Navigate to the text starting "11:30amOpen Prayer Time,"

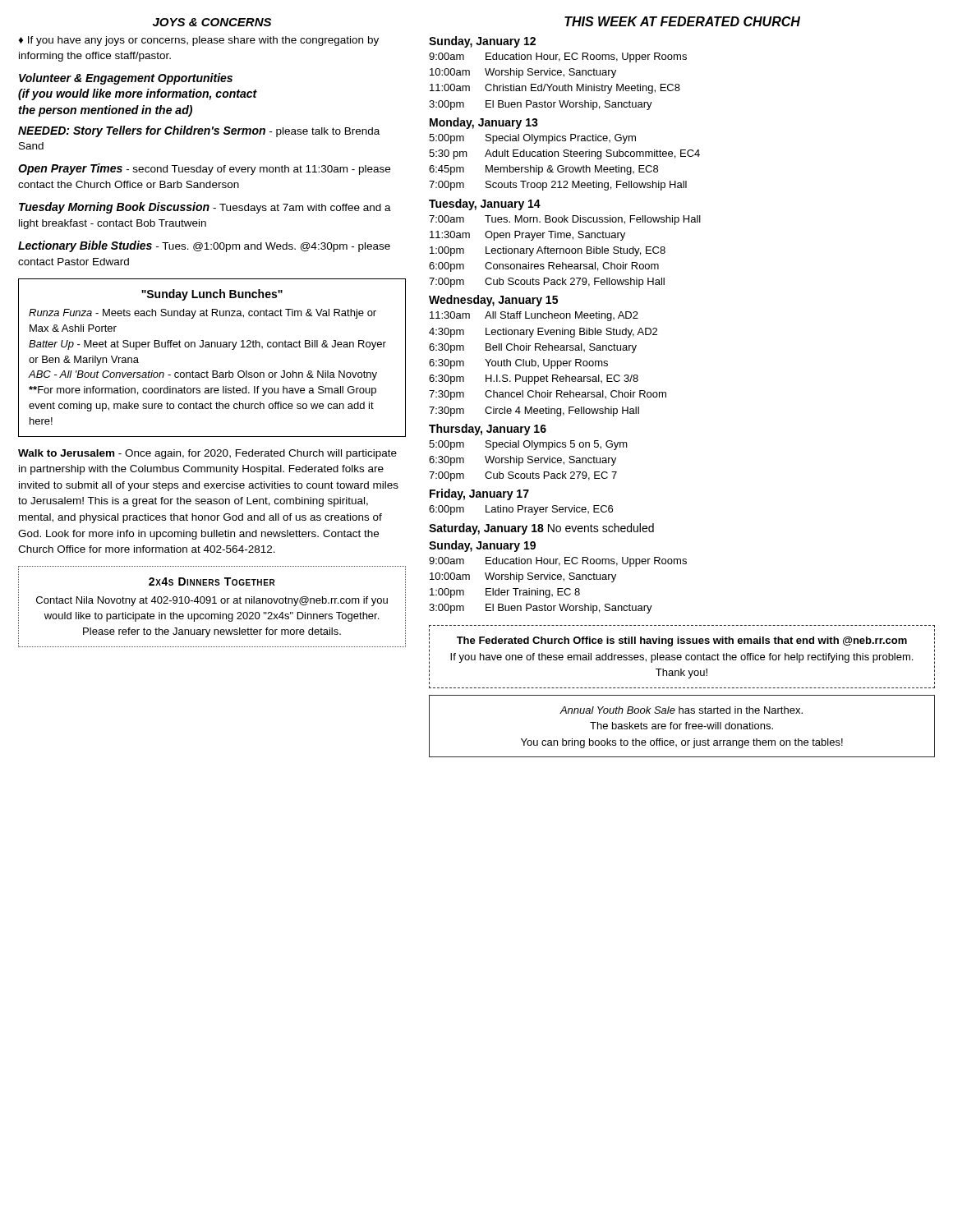click(527, 236)
